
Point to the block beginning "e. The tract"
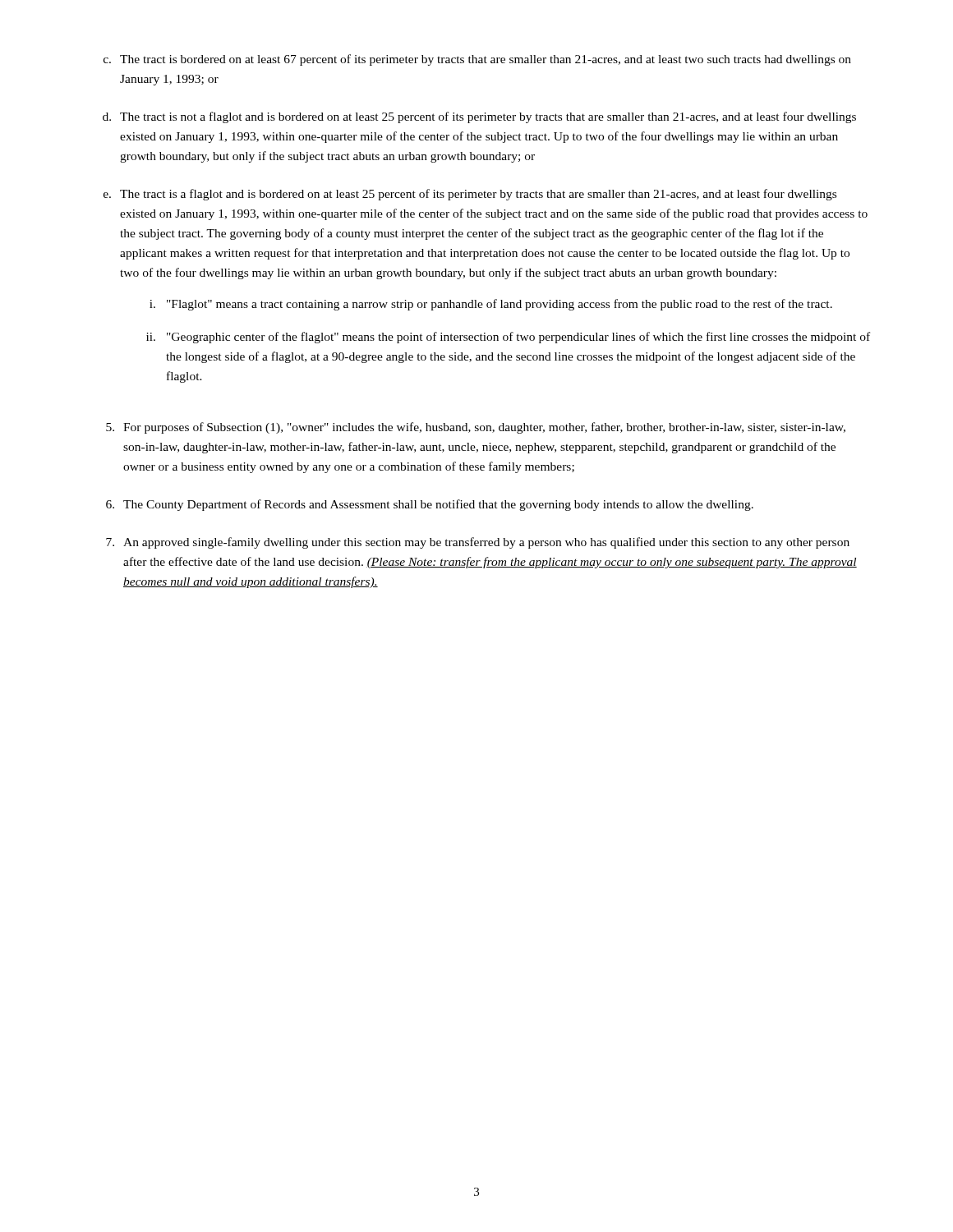476,292
